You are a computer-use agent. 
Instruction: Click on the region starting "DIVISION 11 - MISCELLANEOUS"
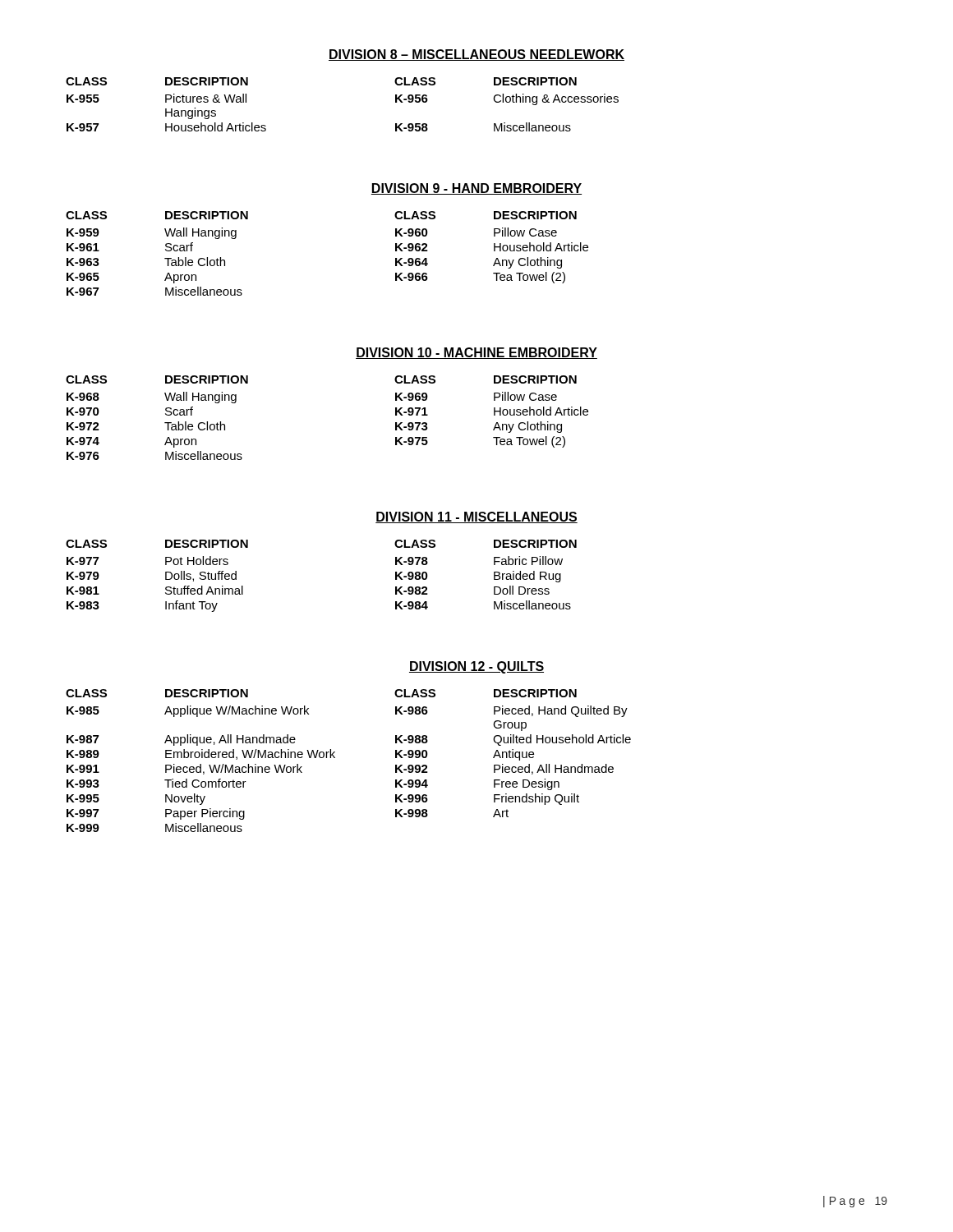[476, 517]
